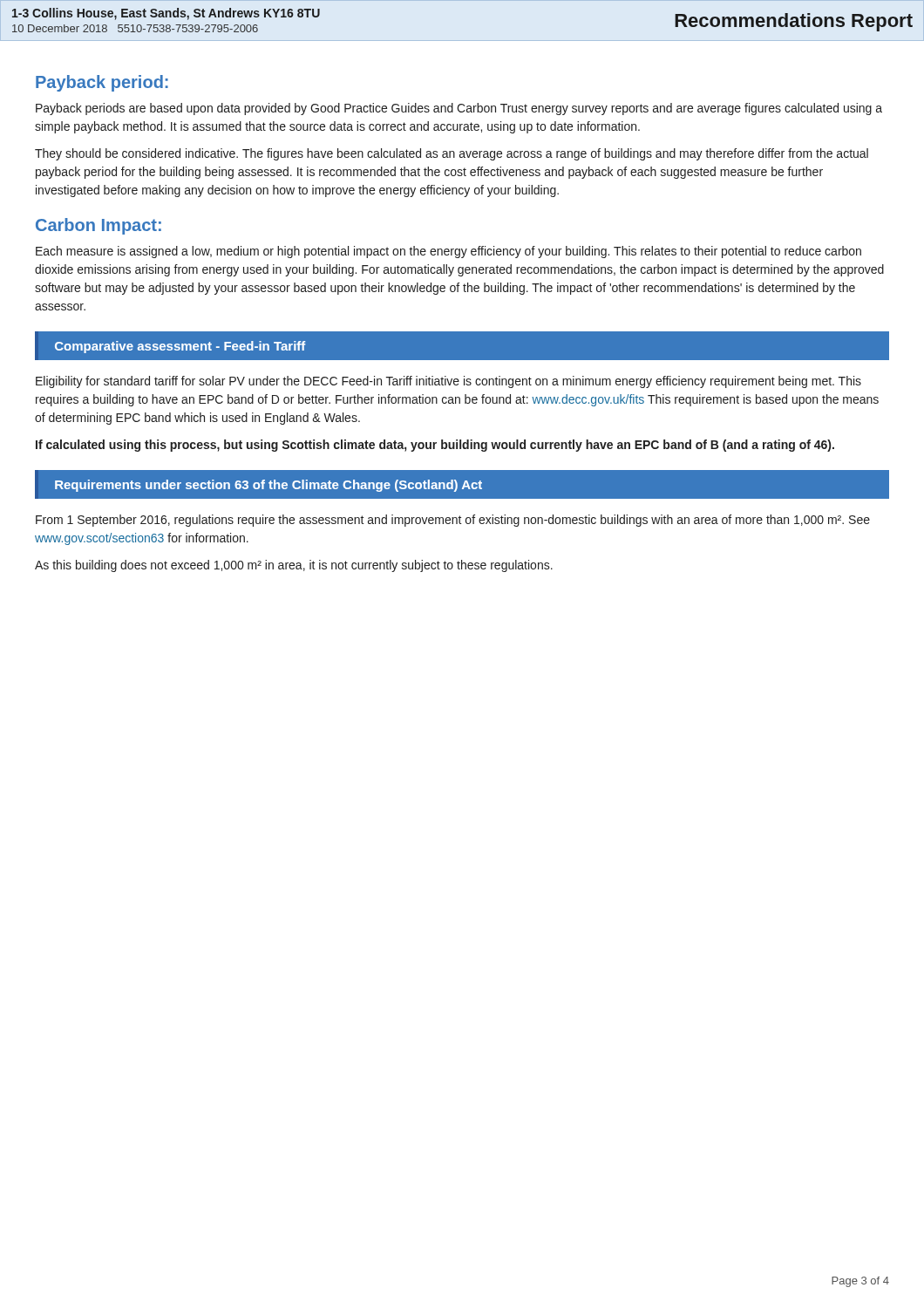Find the text starting "Eligibility for standard tariff"
924x1308 pixels.
tap(457, 399)
